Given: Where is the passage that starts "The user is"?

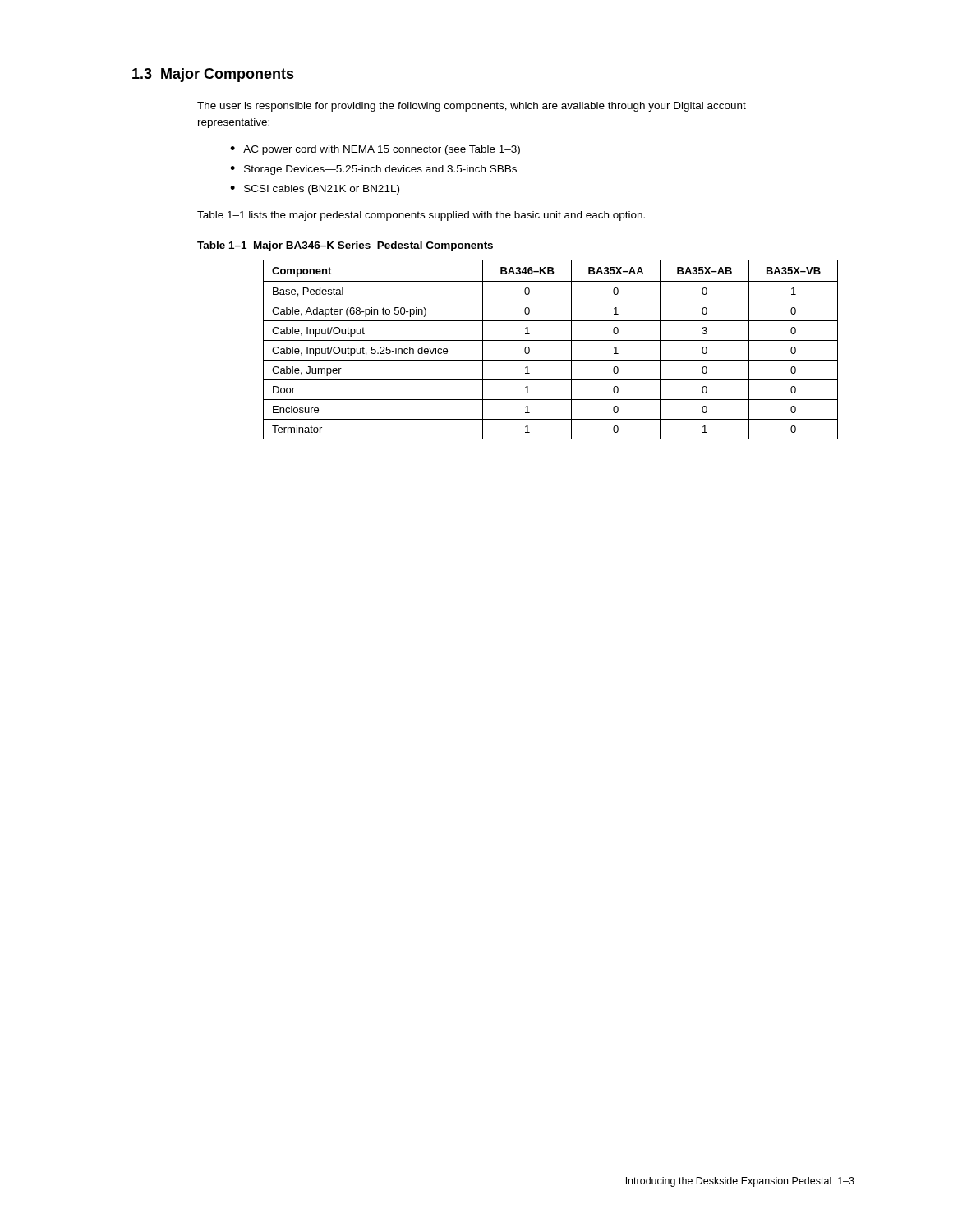Looking at the screenshot, I should 472,114.
